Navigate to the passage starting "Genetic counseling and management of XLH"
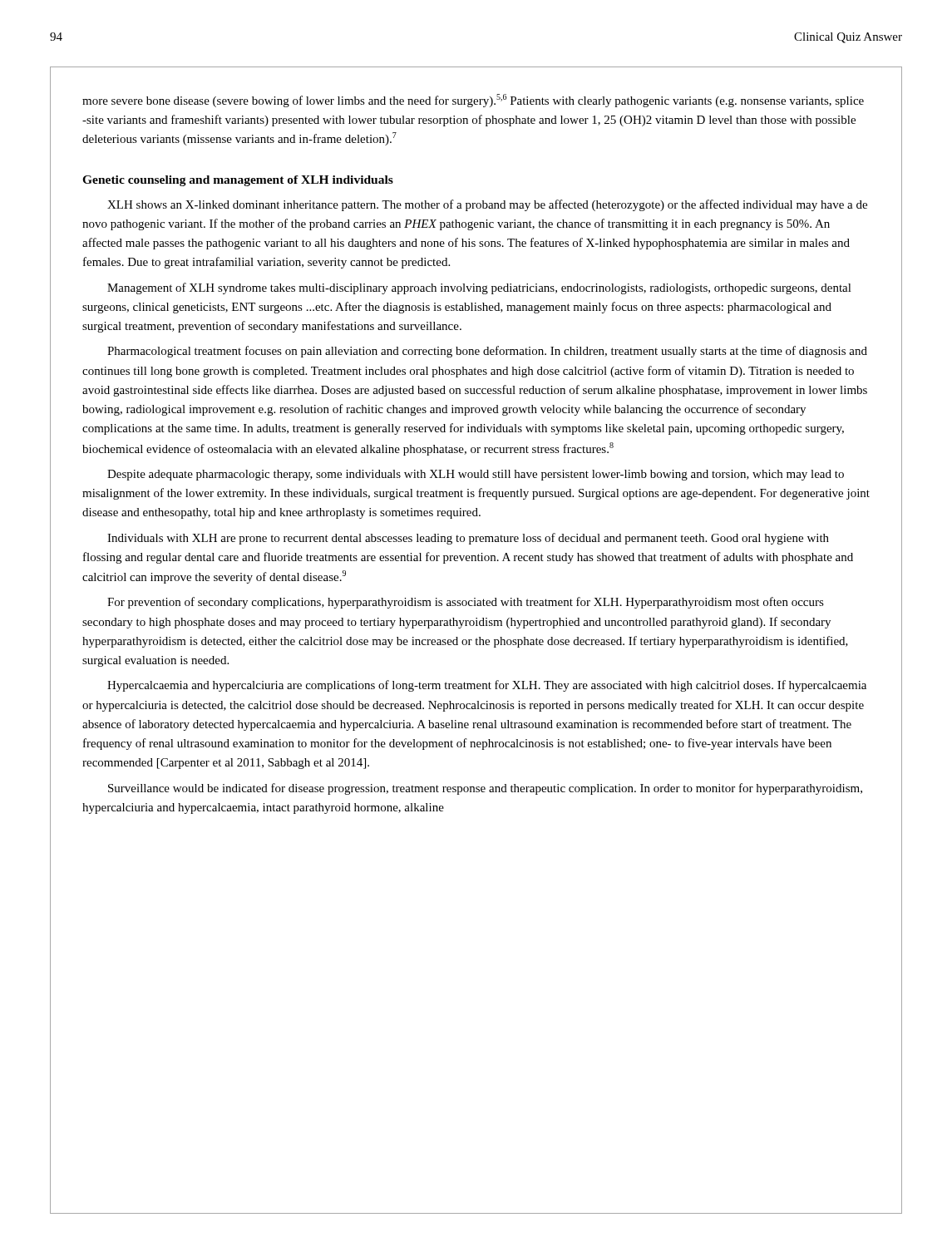This screenshot has height=1247, width=952. (x=238, y=179)
